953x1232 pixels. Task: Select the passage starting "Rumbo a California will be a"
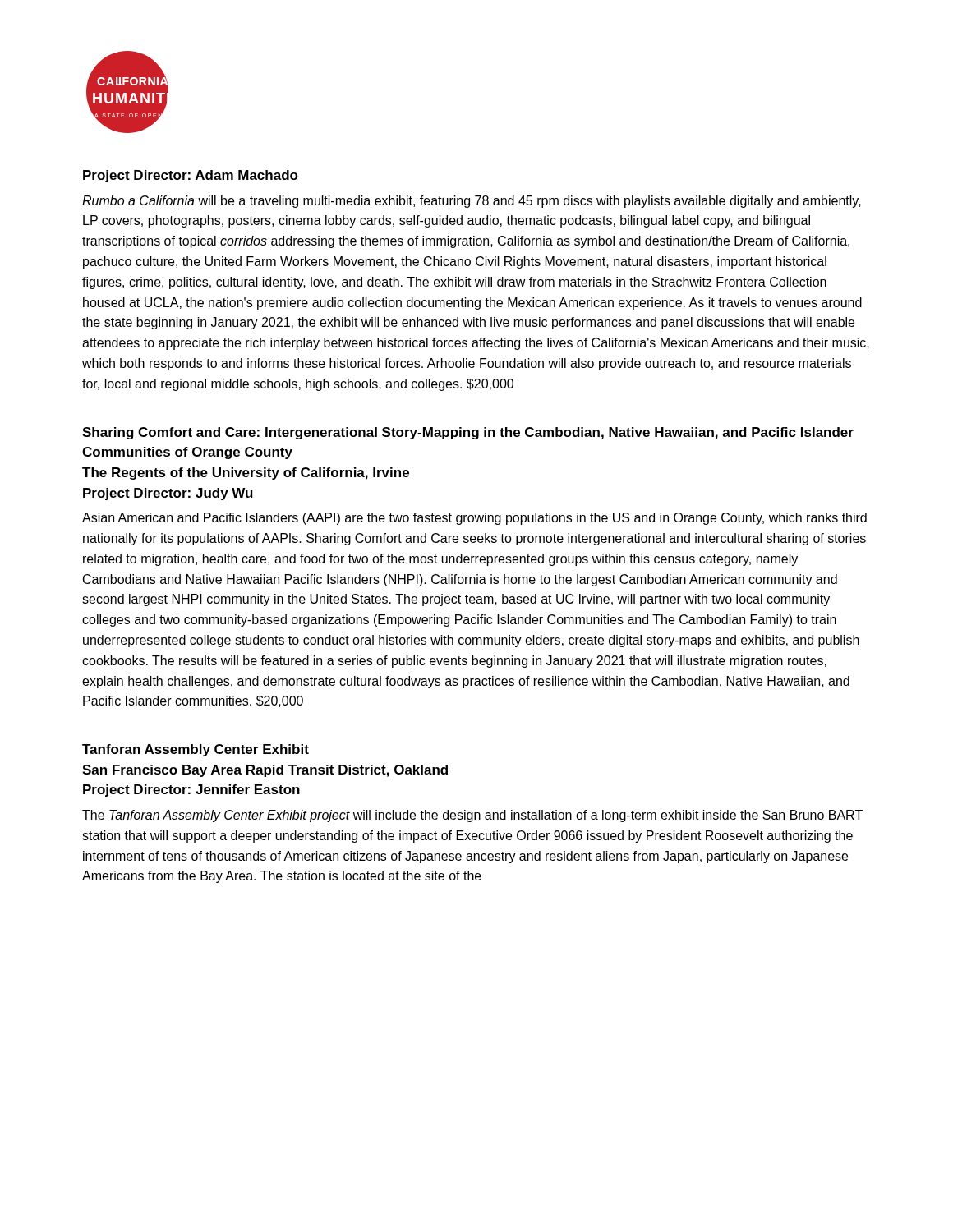point(476,292)
